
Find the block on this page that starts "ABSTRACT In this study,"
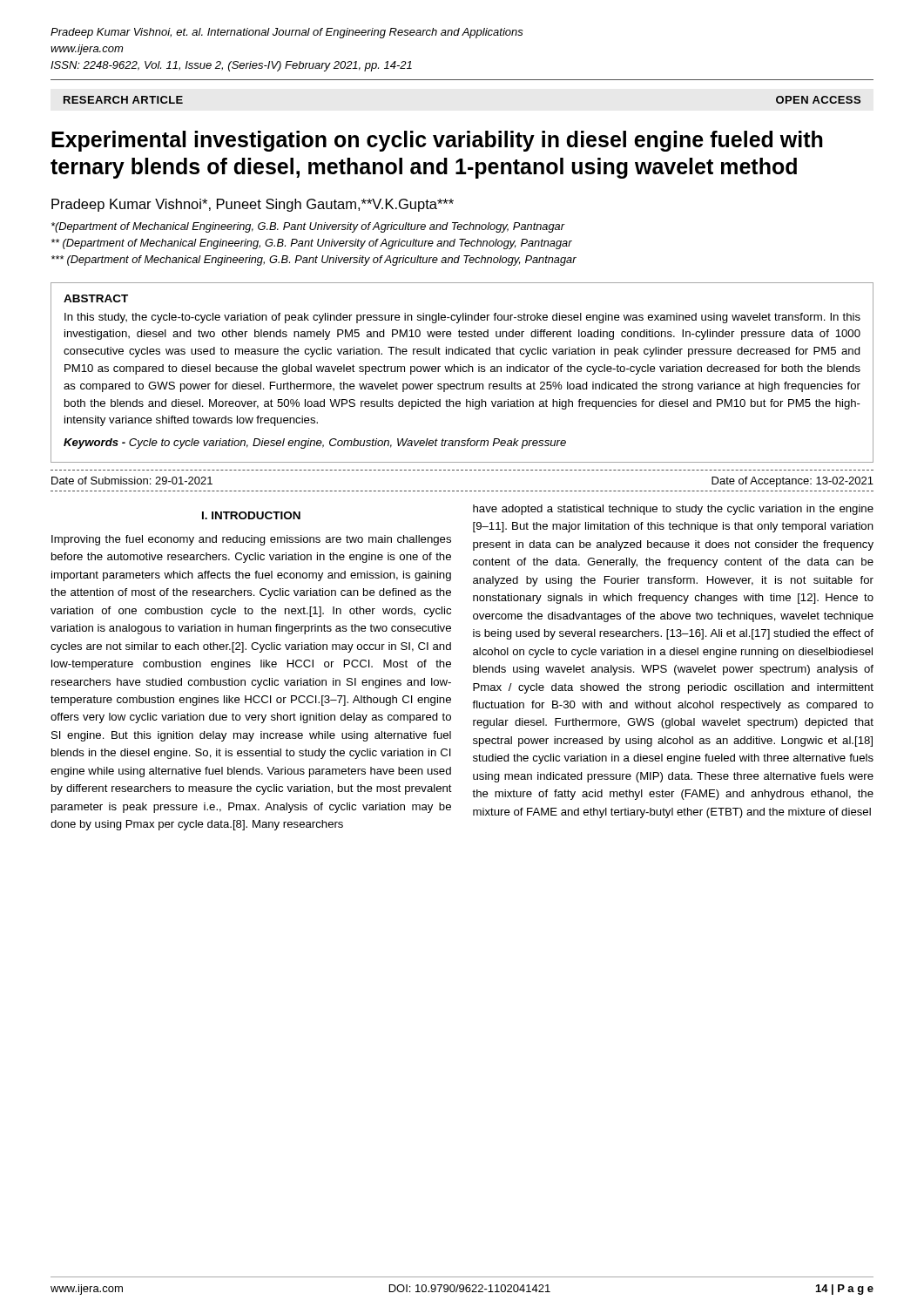tap(462, 371)
